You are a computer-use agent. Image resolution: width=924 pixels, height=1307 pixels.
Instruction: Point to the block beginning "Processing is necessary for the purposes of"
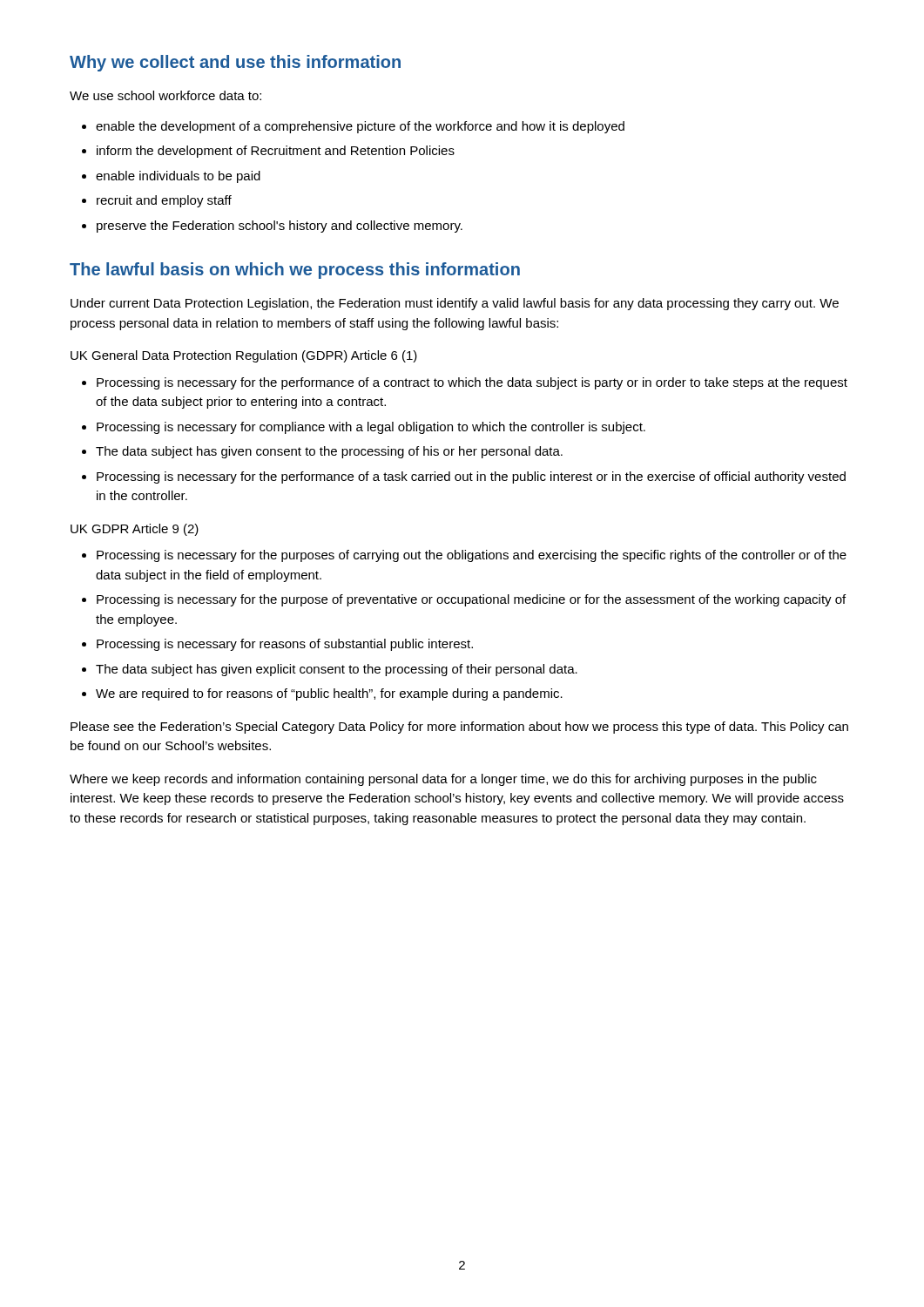pyautogui.click(x=475, y=565)
